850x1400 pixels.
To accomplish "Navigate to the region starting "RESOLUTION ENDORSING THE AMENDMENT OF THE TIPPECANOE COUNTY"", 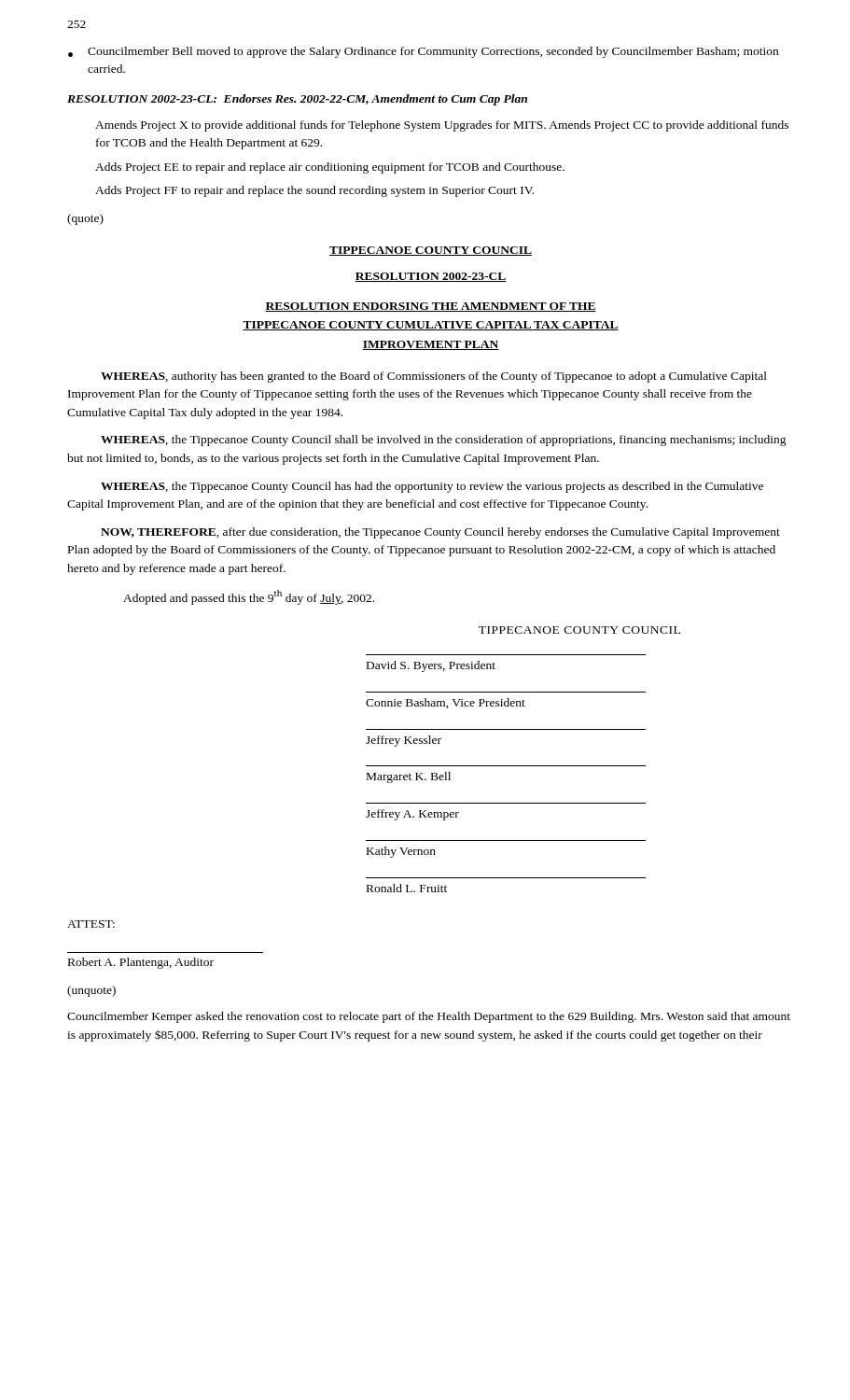I will (431, 325).
